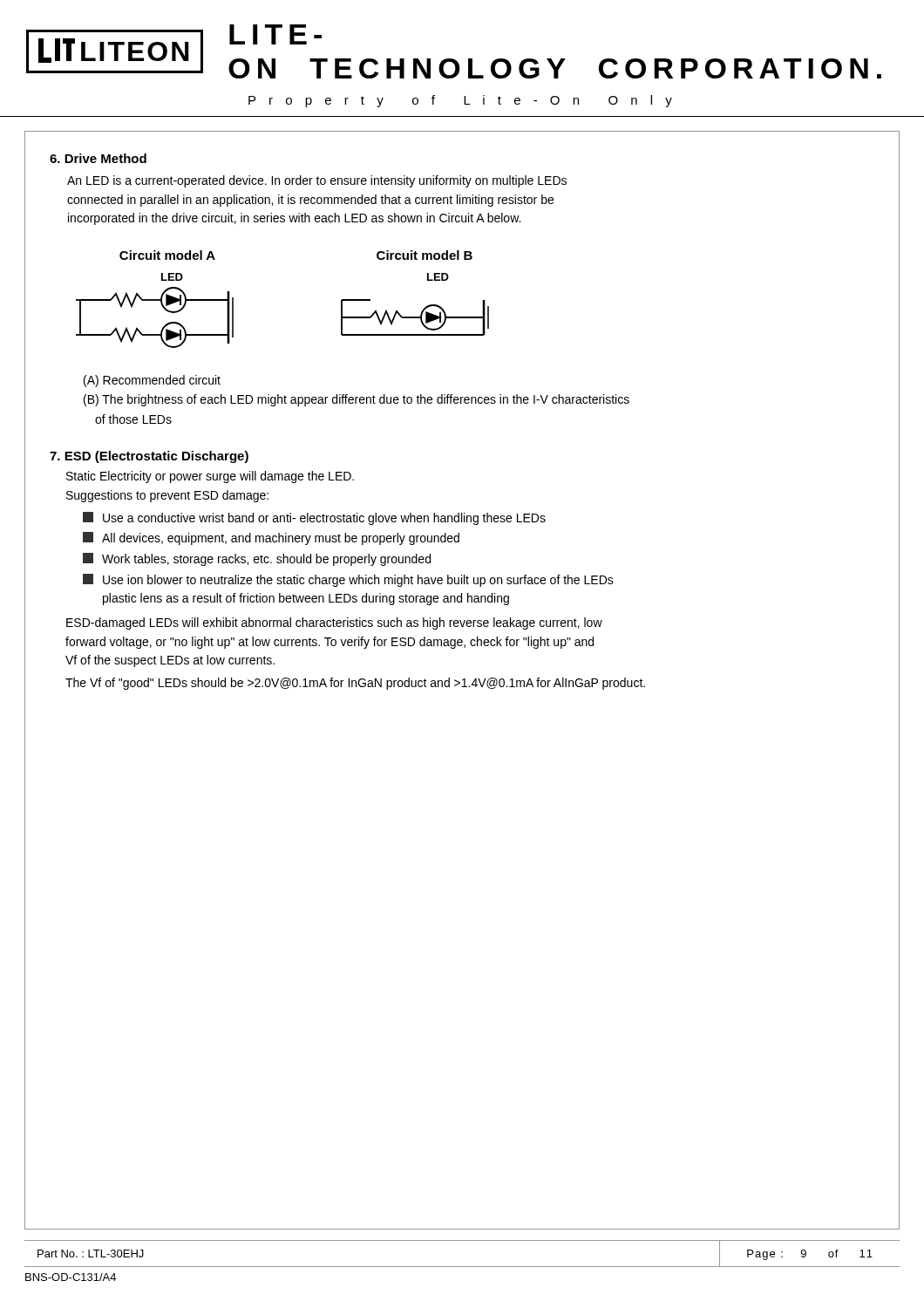Navigate to the text starting "Use ion blower"
This screenshot has width=924, height=1308.
tap(348, 590)
